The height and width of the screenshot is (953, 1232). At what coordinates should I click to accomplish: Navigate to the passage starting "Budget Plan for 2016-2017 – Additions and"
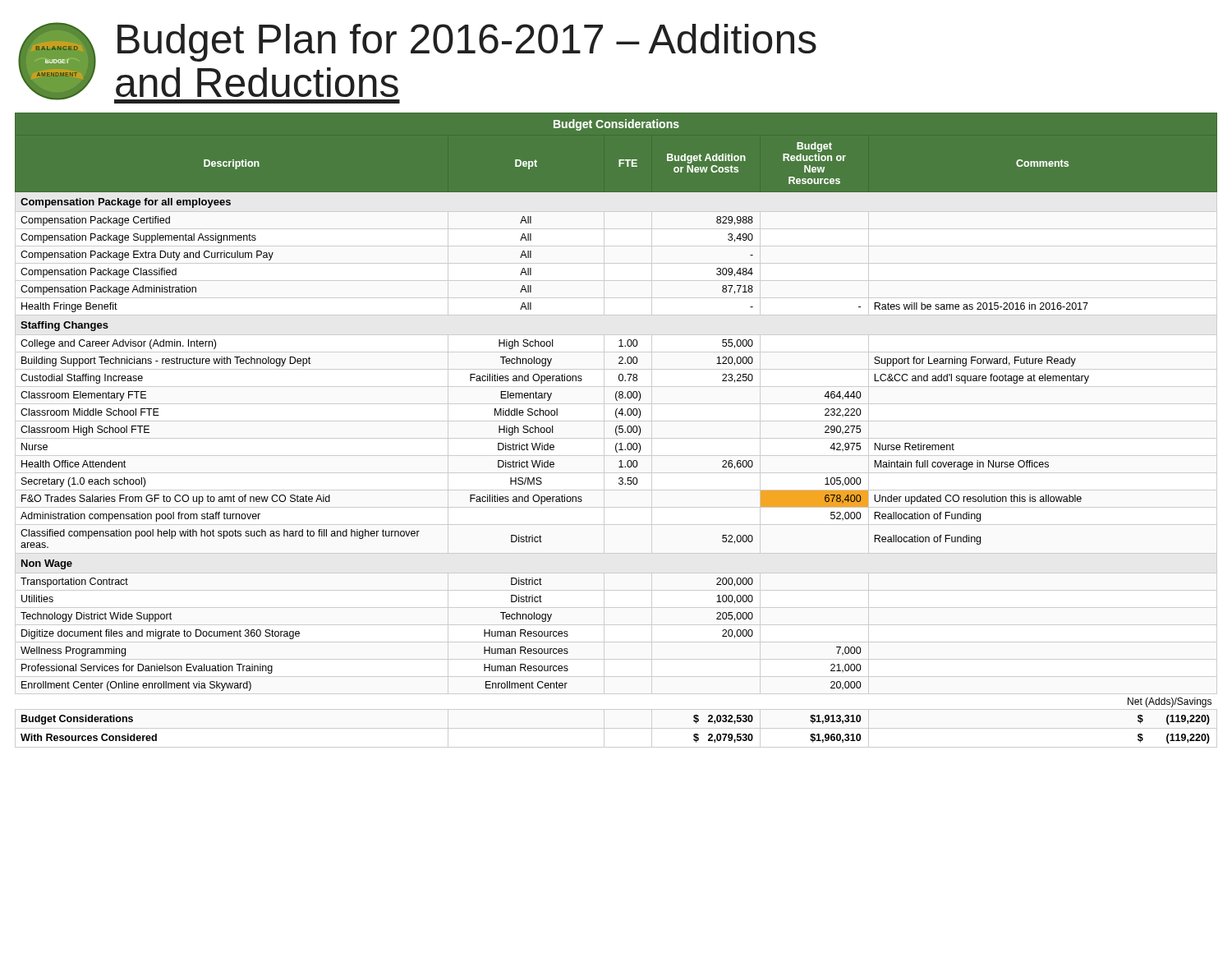pyautogui.click(x=466, y=61)
